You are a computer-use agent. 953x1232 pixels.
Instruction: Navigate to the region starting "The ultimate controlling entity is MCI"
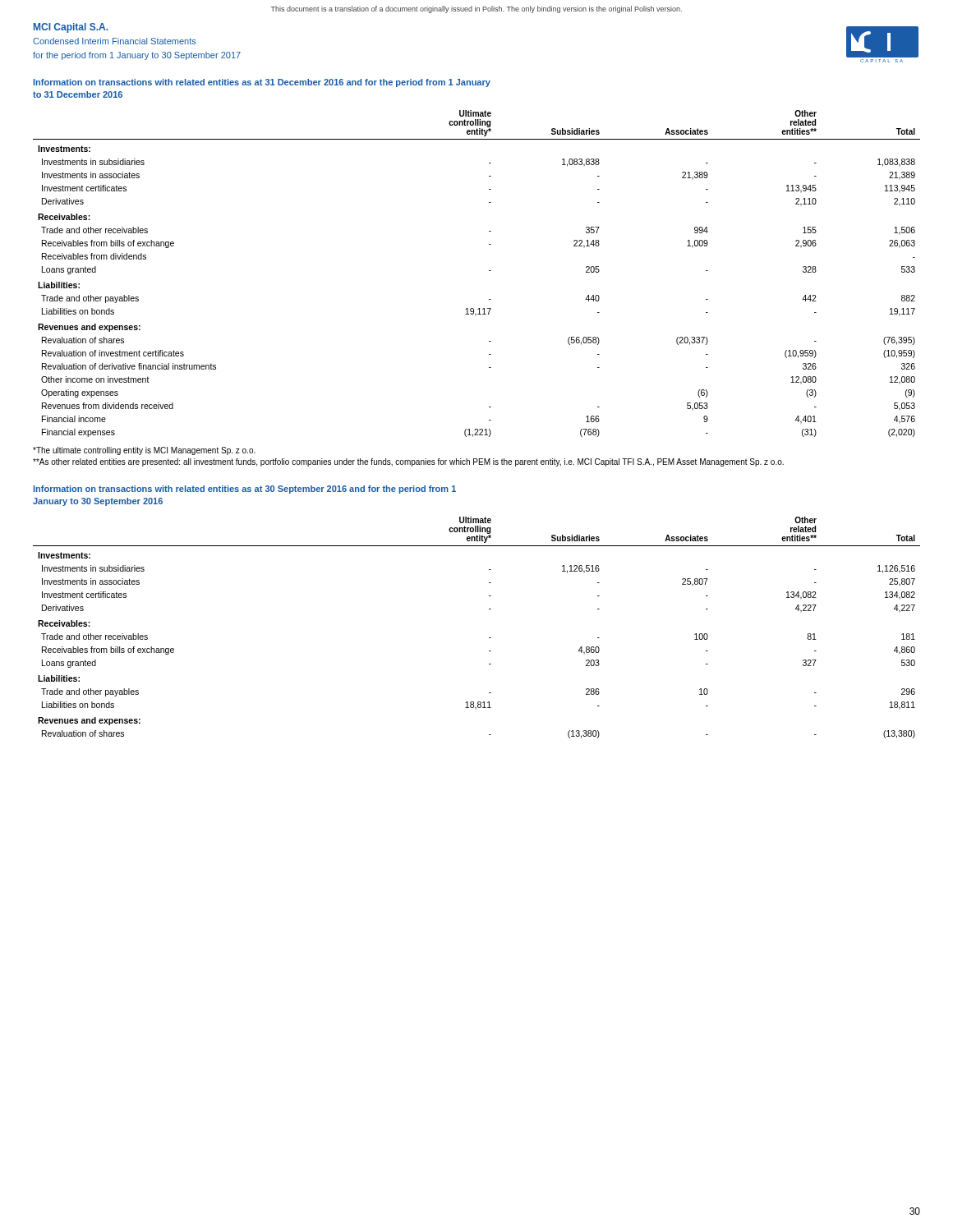409,456
